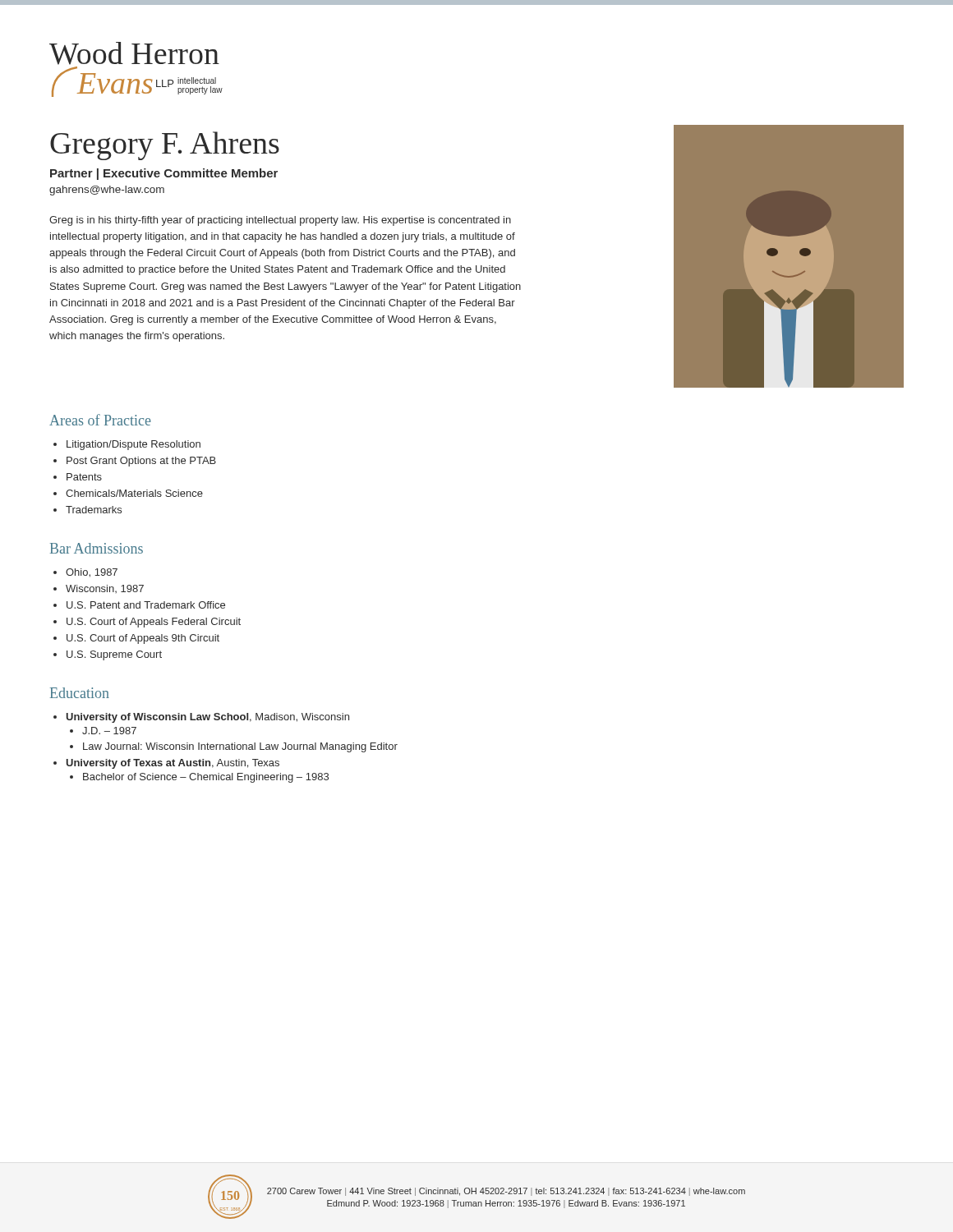953x1232 pixels.
Task: Navigate to the region starting "Partner | Executive"
Action: [x=164, y=173]
